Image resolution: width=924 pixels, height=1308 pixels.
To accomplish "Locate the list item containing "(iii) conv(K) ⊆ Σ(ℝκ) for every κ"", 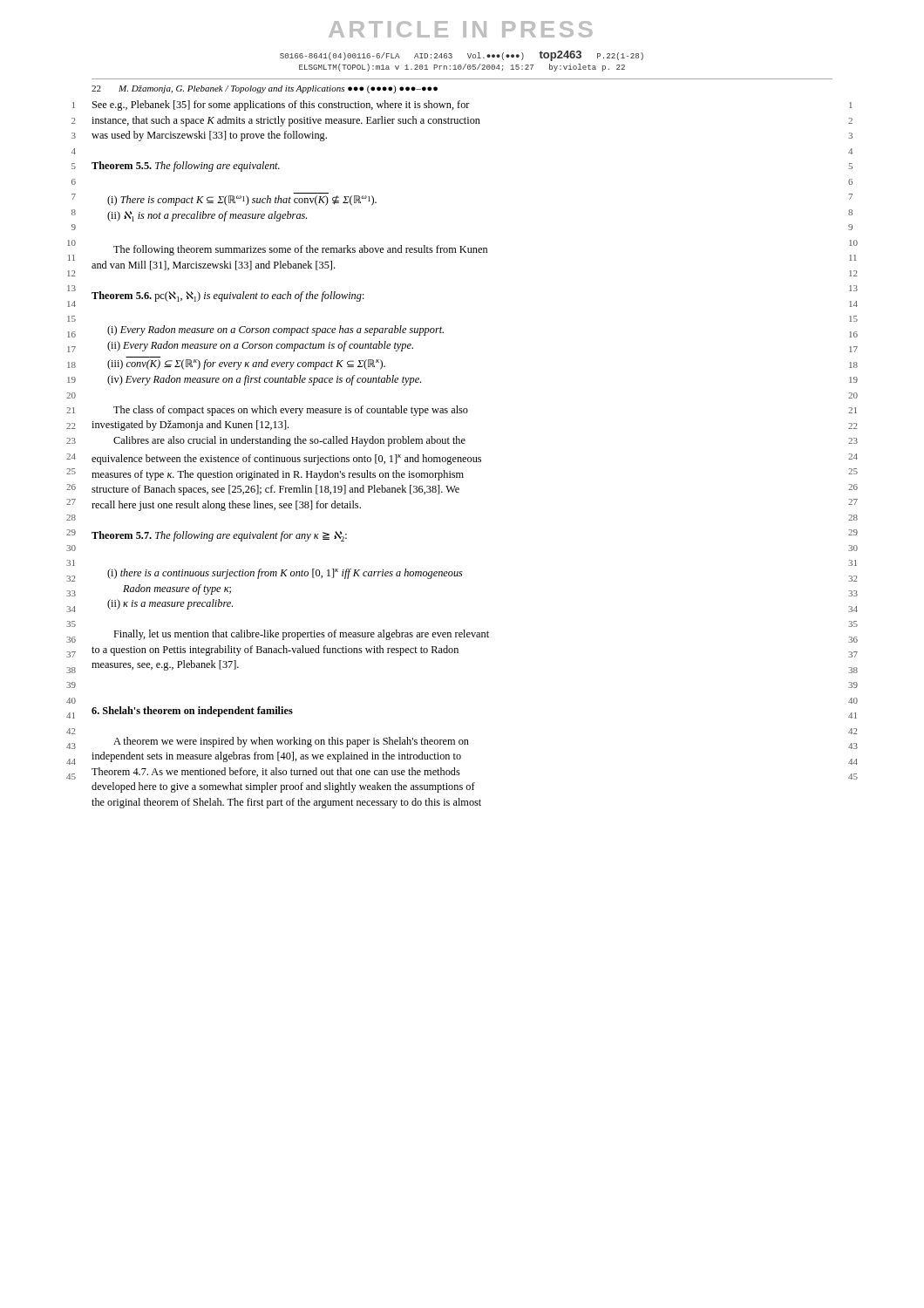I will (x=246, y=364).
